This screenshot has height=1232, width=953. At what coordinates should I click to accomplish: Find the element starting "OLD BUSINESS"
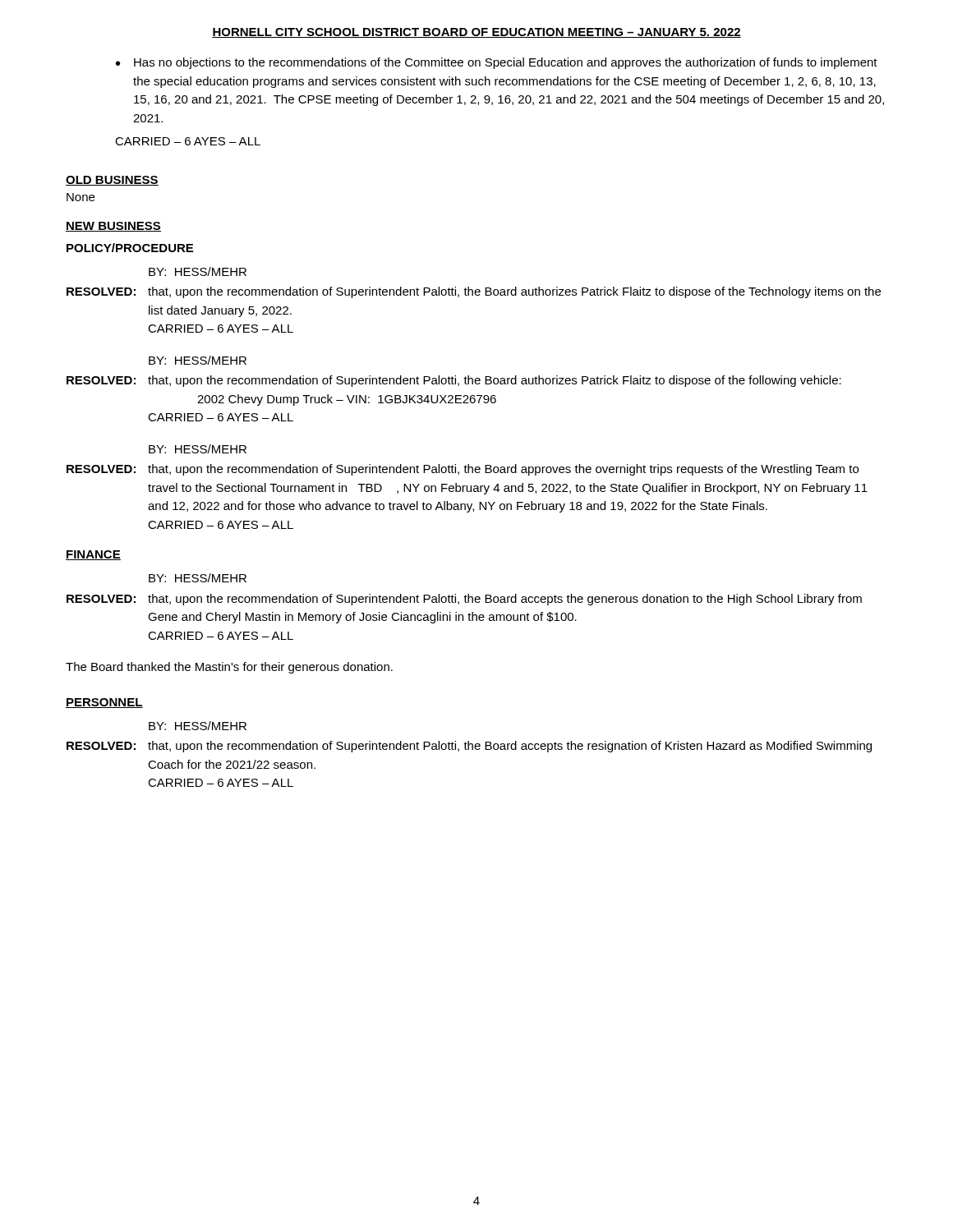[x=112, y=179]
